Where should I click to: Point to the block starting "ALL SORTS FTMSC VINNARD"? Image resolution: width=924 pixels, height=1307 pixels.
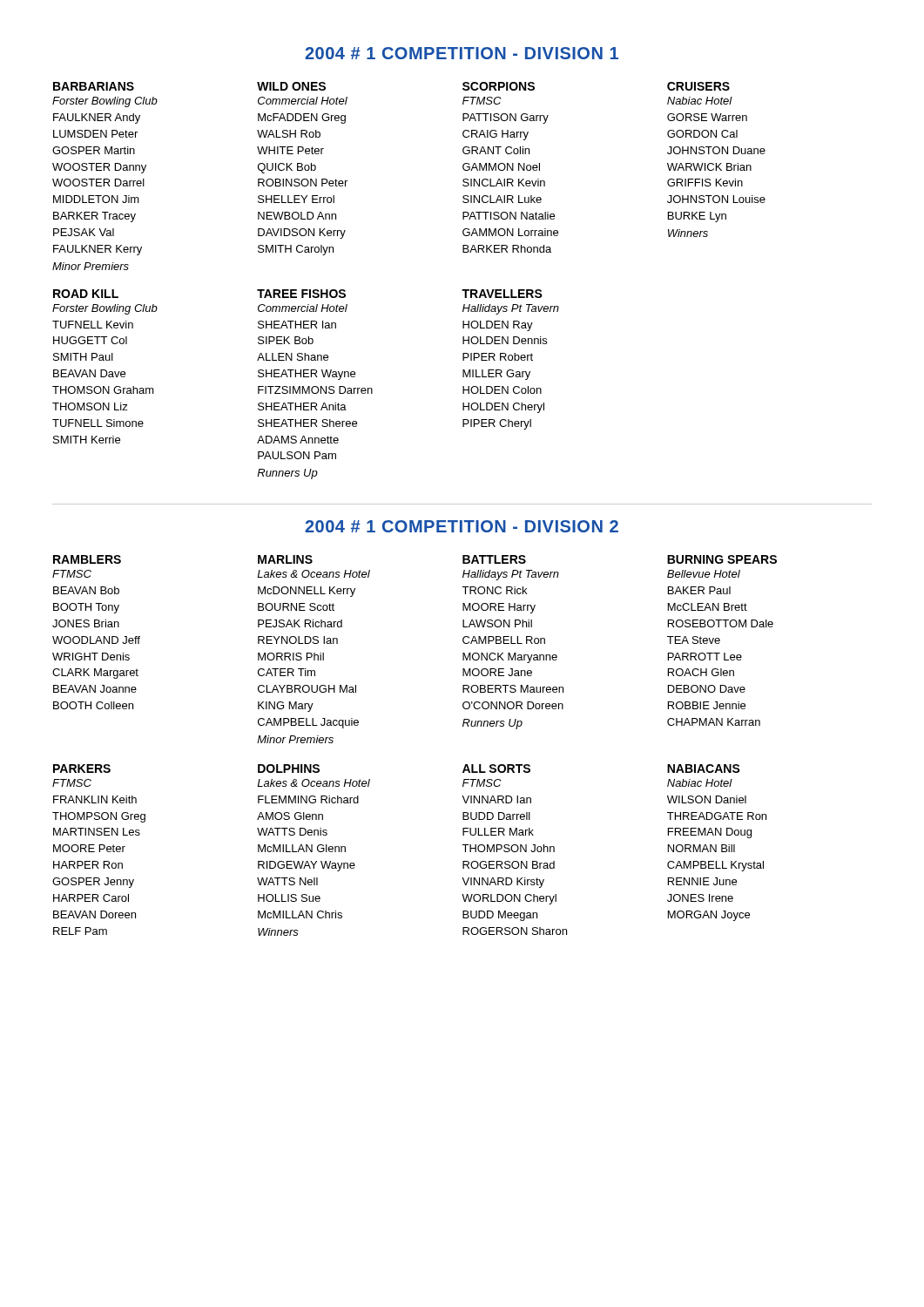click(x=561, y=850)
